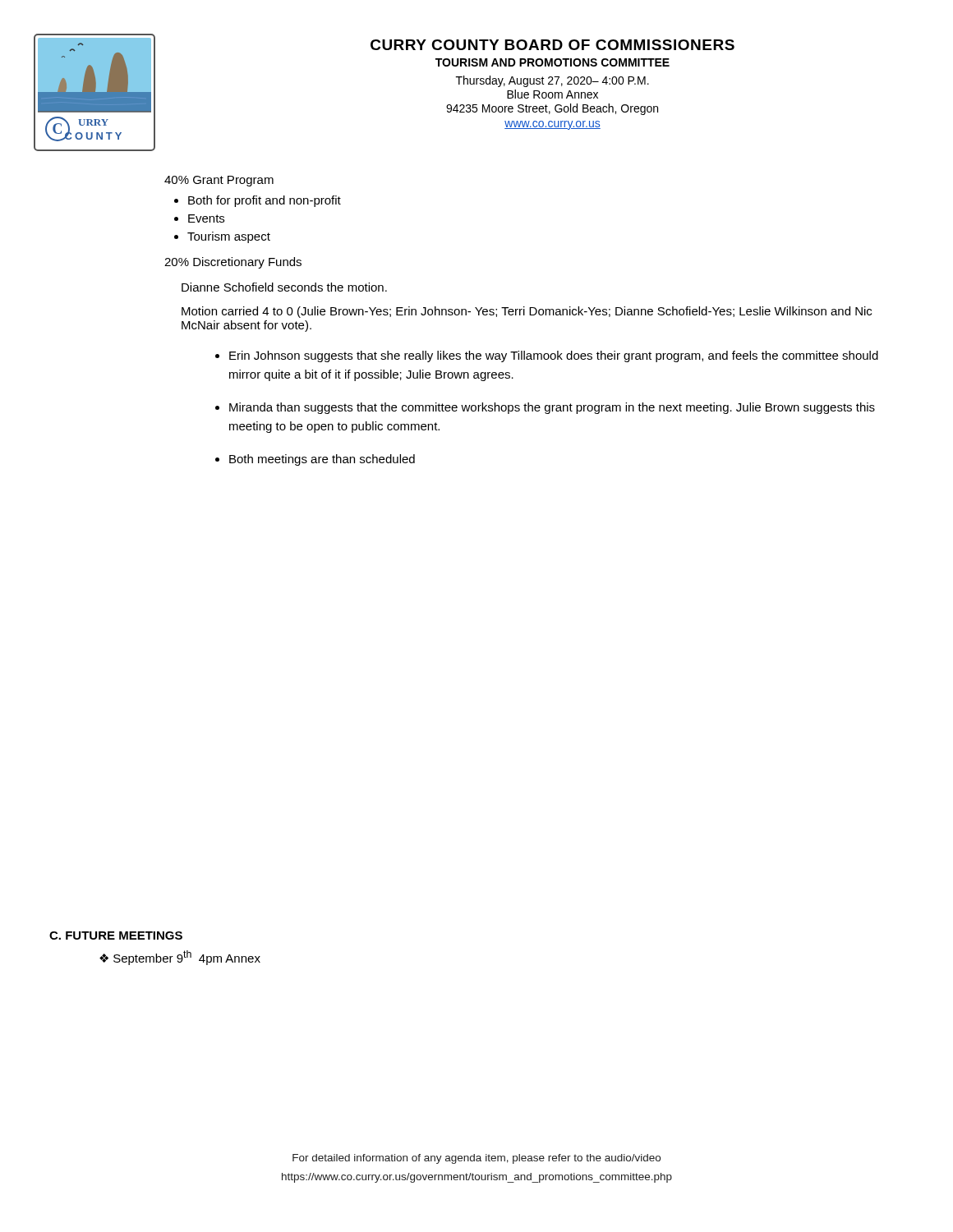
Task: Find the list item with the text "❖ September 9th 4pm Annex"
Action: tap(179, 957)
